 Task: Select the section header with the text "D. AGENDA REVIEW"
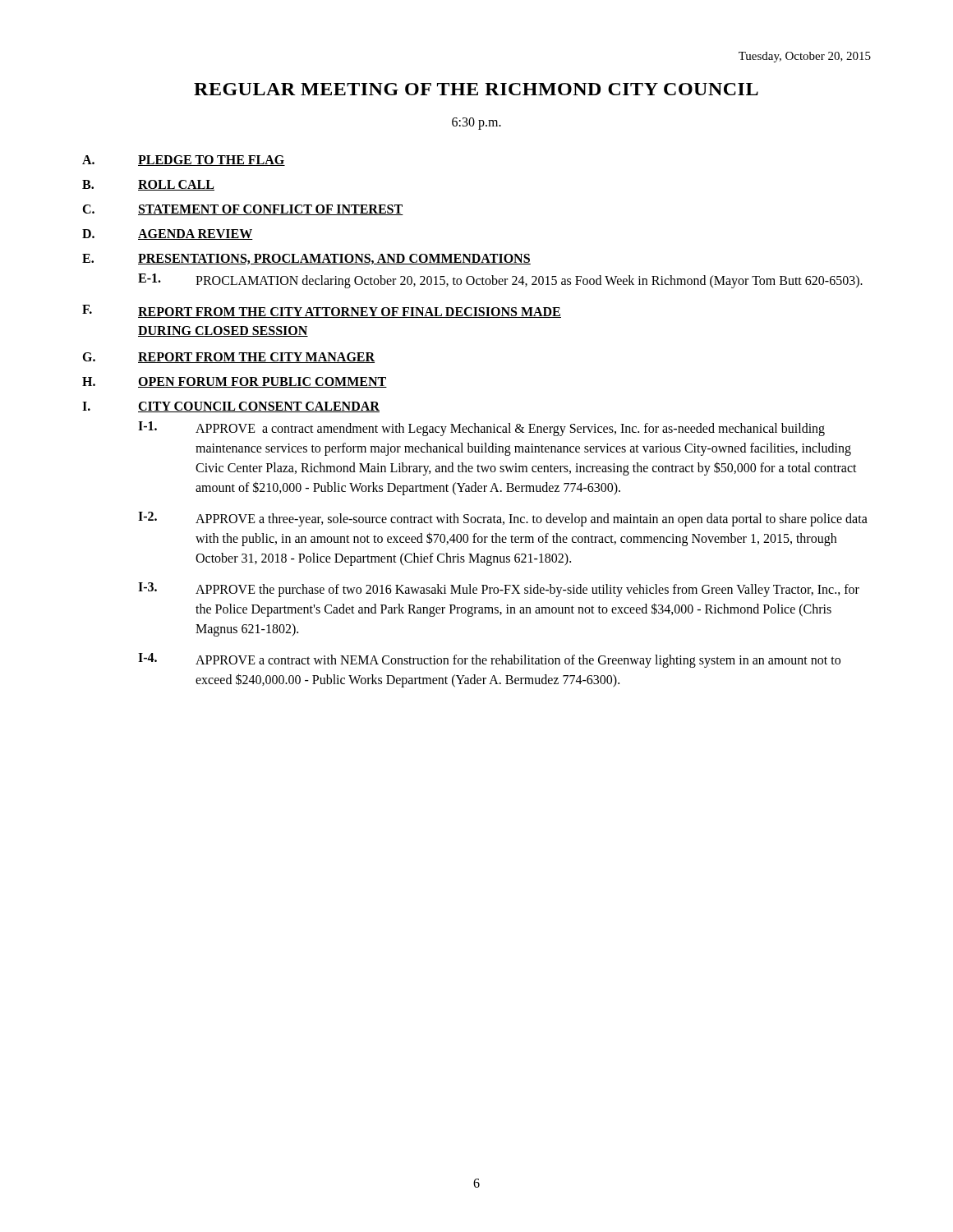(167, 234)
